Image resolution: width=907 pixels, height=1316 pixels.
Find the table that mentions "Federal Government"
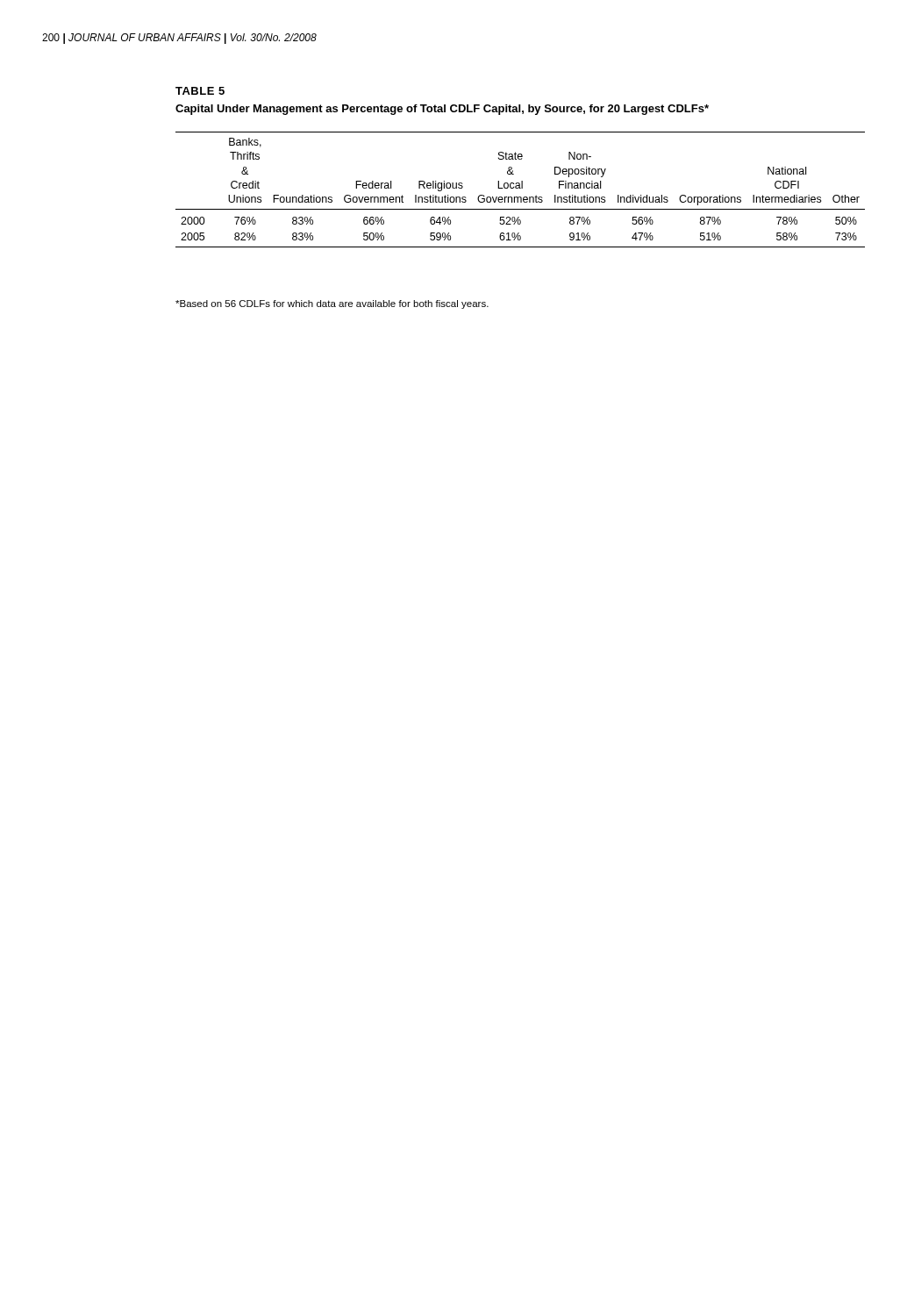[520, 190]
